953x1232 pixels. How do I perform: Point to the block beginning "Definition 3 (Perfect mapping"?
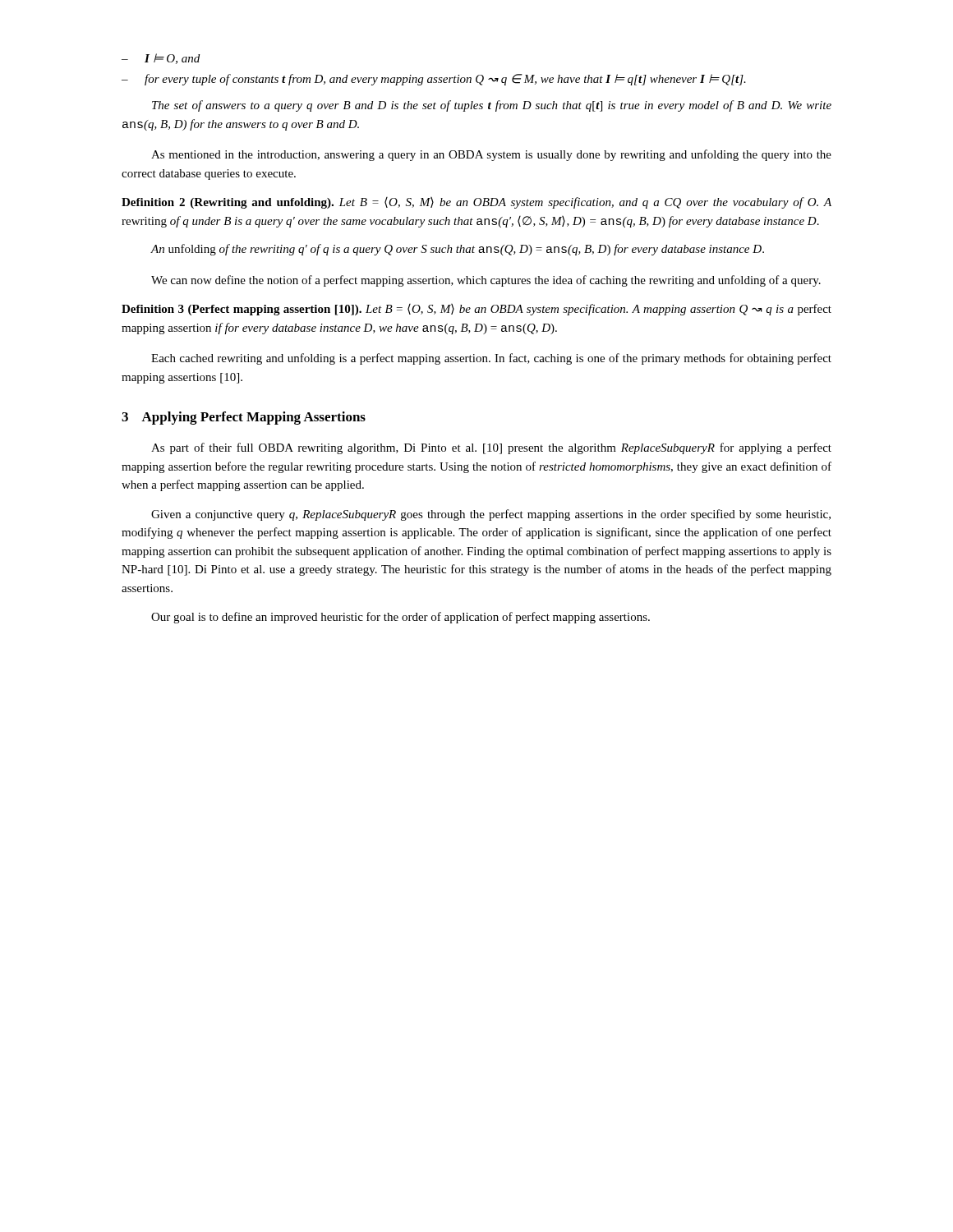[476, 319]
